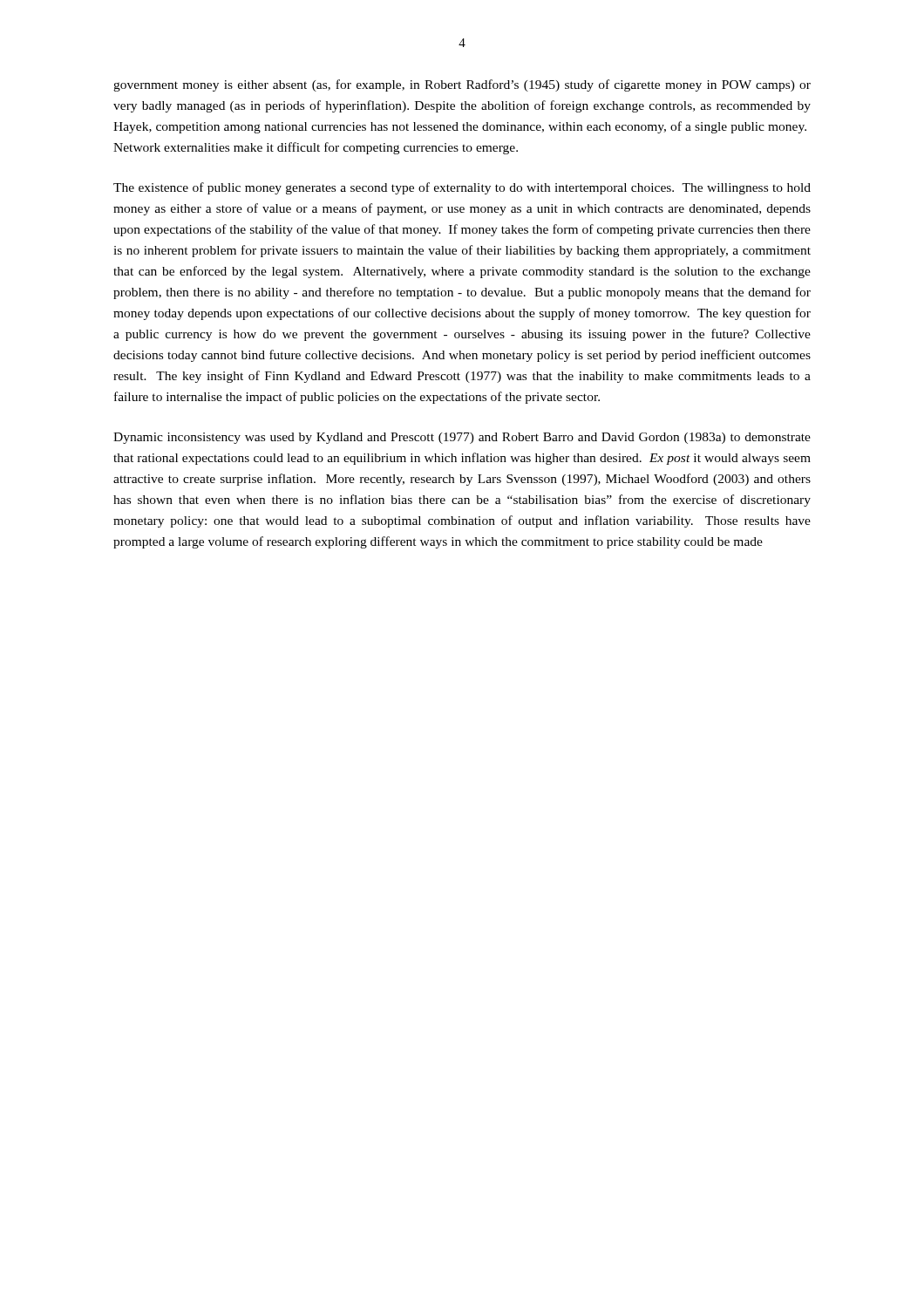Locate the text starting "Dynamic inconsistency was used by Kydland and Prescott"
Viewport: 924px width, 1308px height.
point(462,489)
